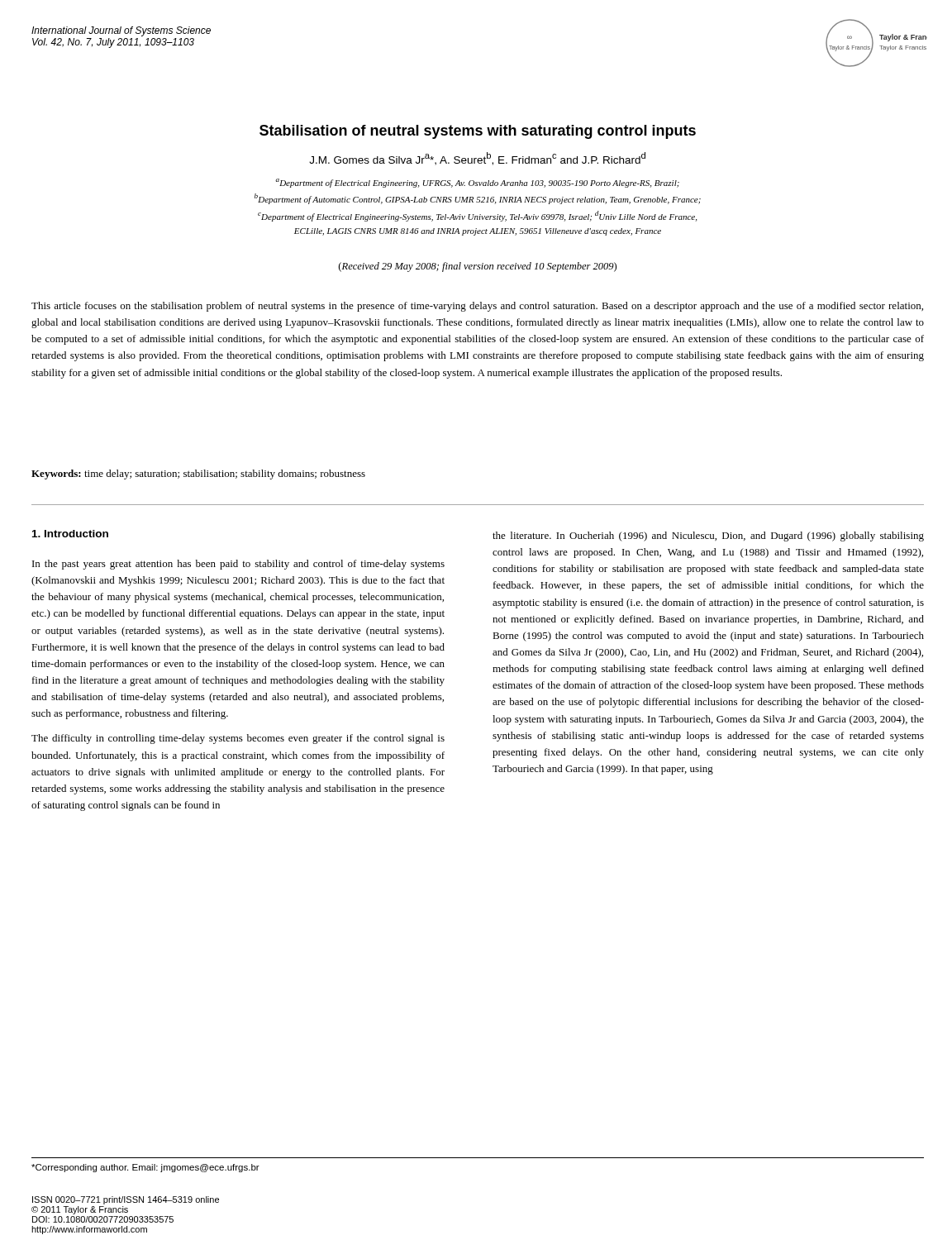Click the footnote

coord(478,1167)
